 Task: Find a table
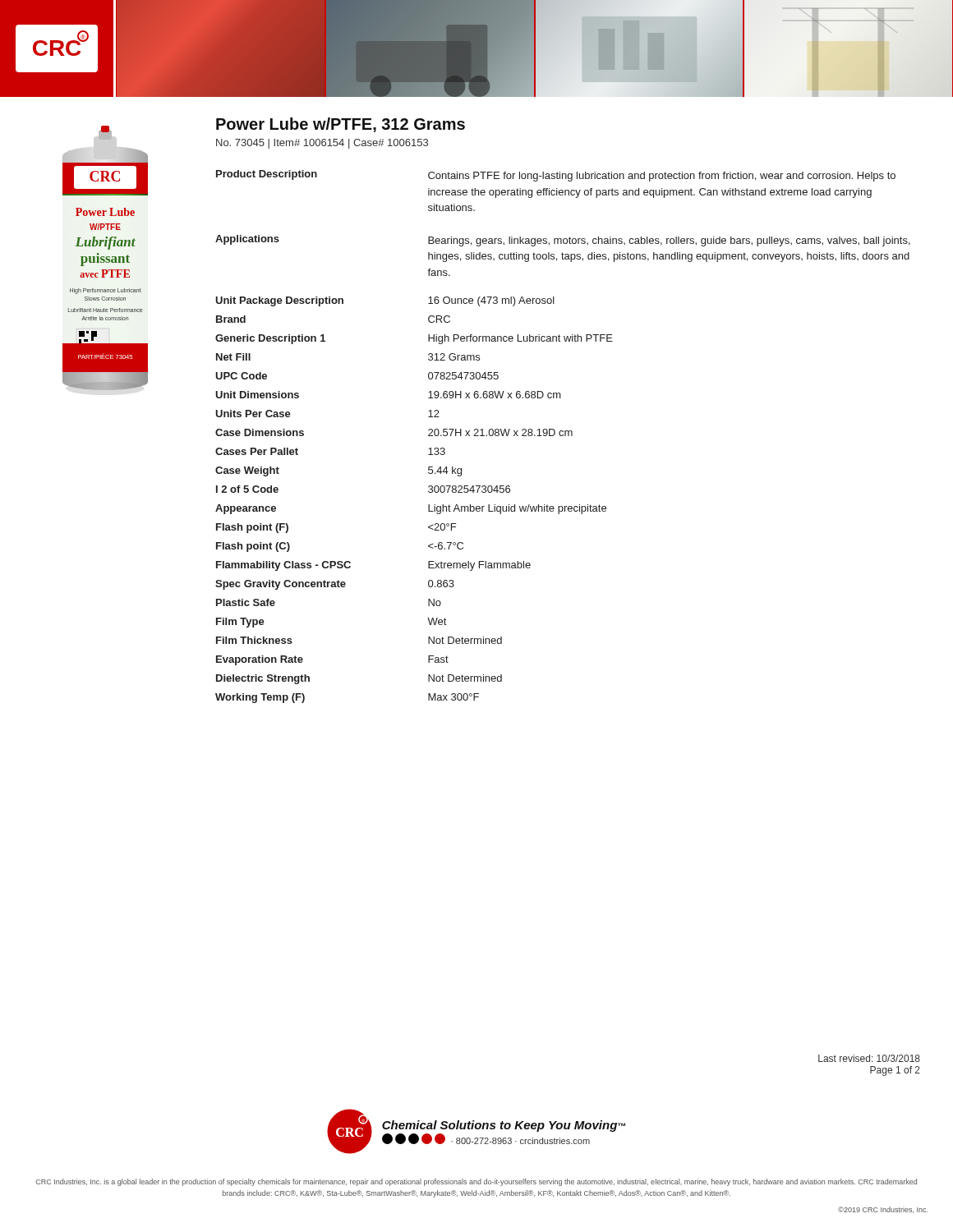pos(568,435)
